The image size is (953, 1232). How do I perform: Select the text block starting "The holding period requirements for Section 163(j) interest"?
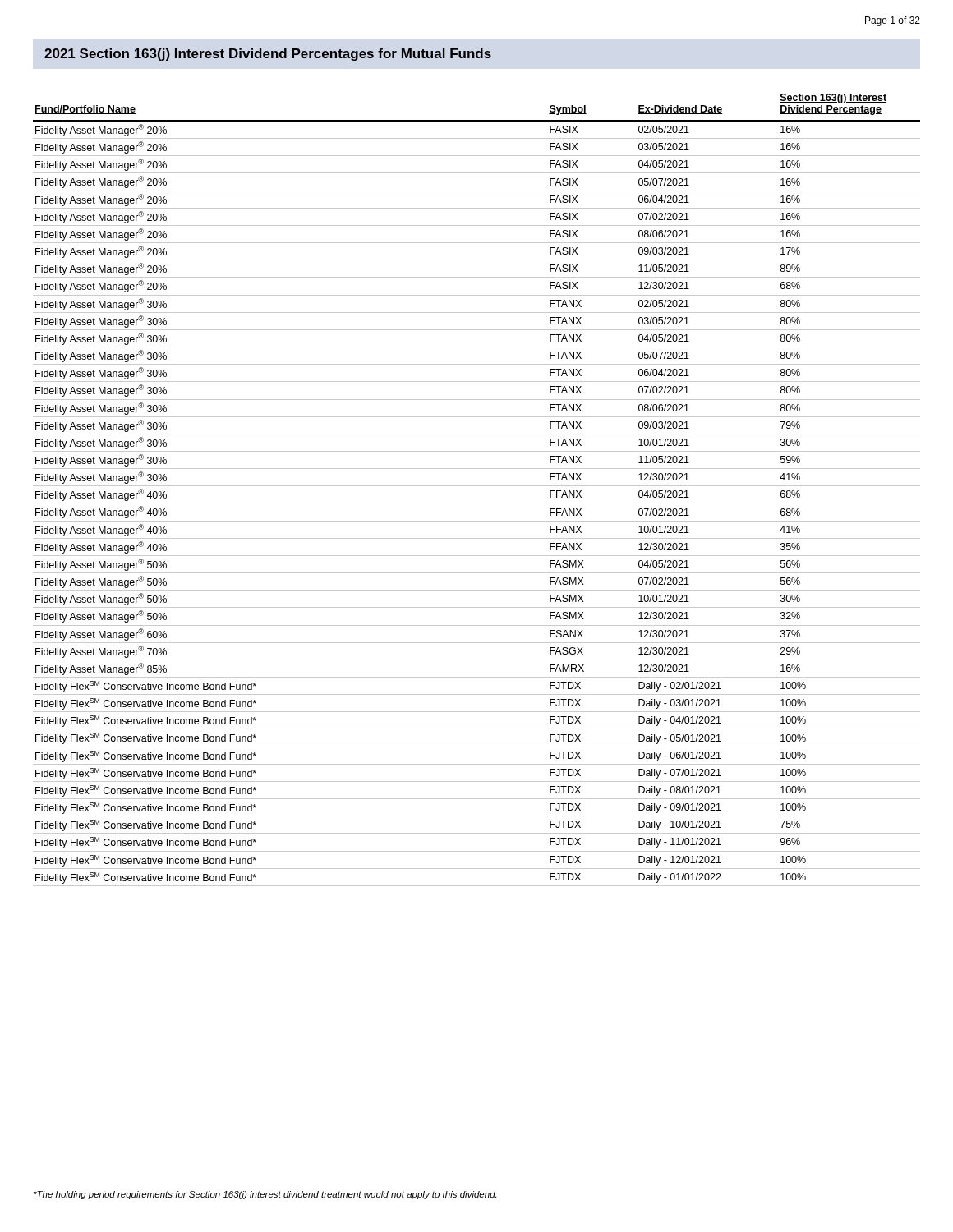pos(265,1194)
